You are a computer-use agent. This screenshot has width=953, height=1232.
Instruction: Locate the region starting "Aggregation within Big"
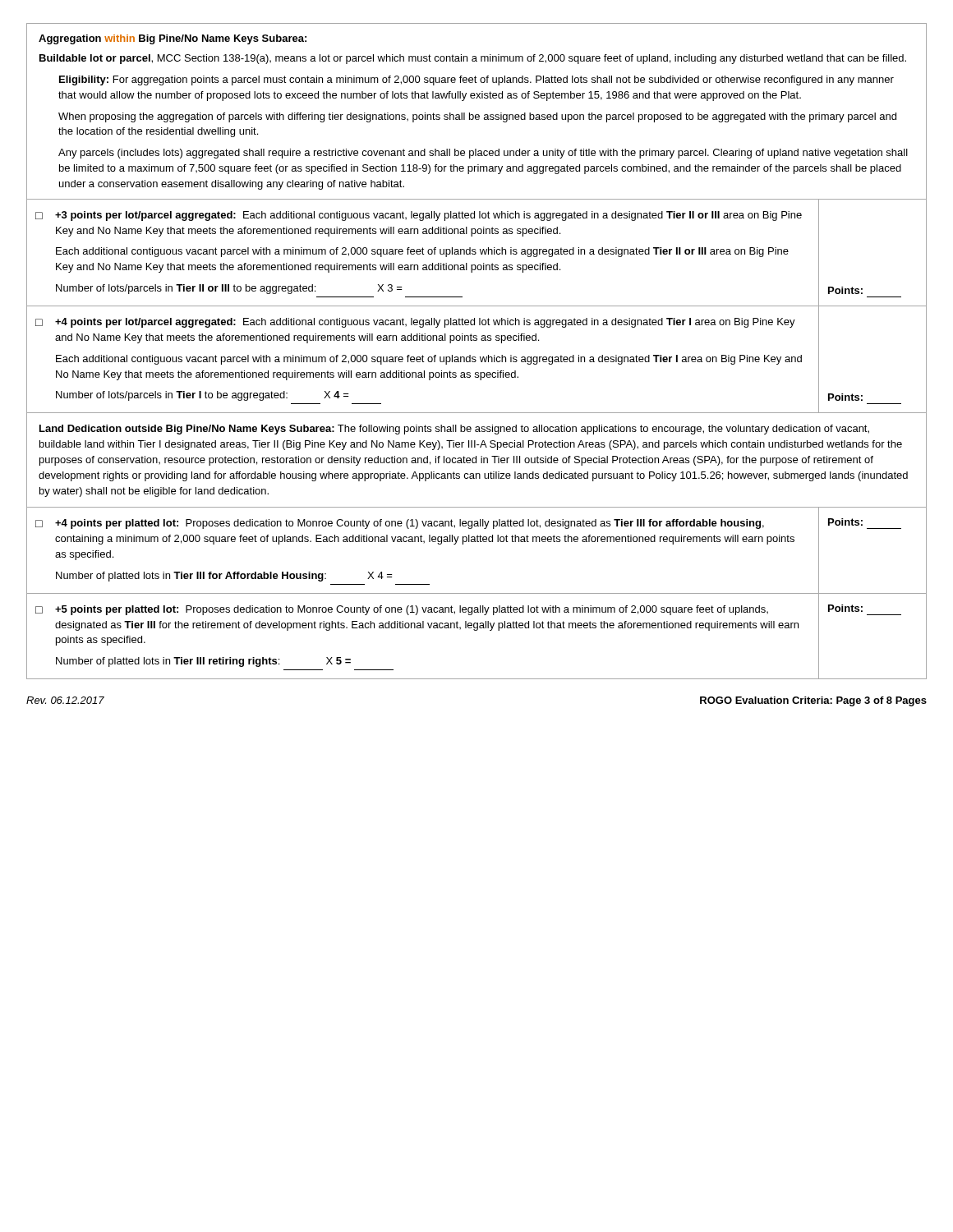[x=173, y=38]
